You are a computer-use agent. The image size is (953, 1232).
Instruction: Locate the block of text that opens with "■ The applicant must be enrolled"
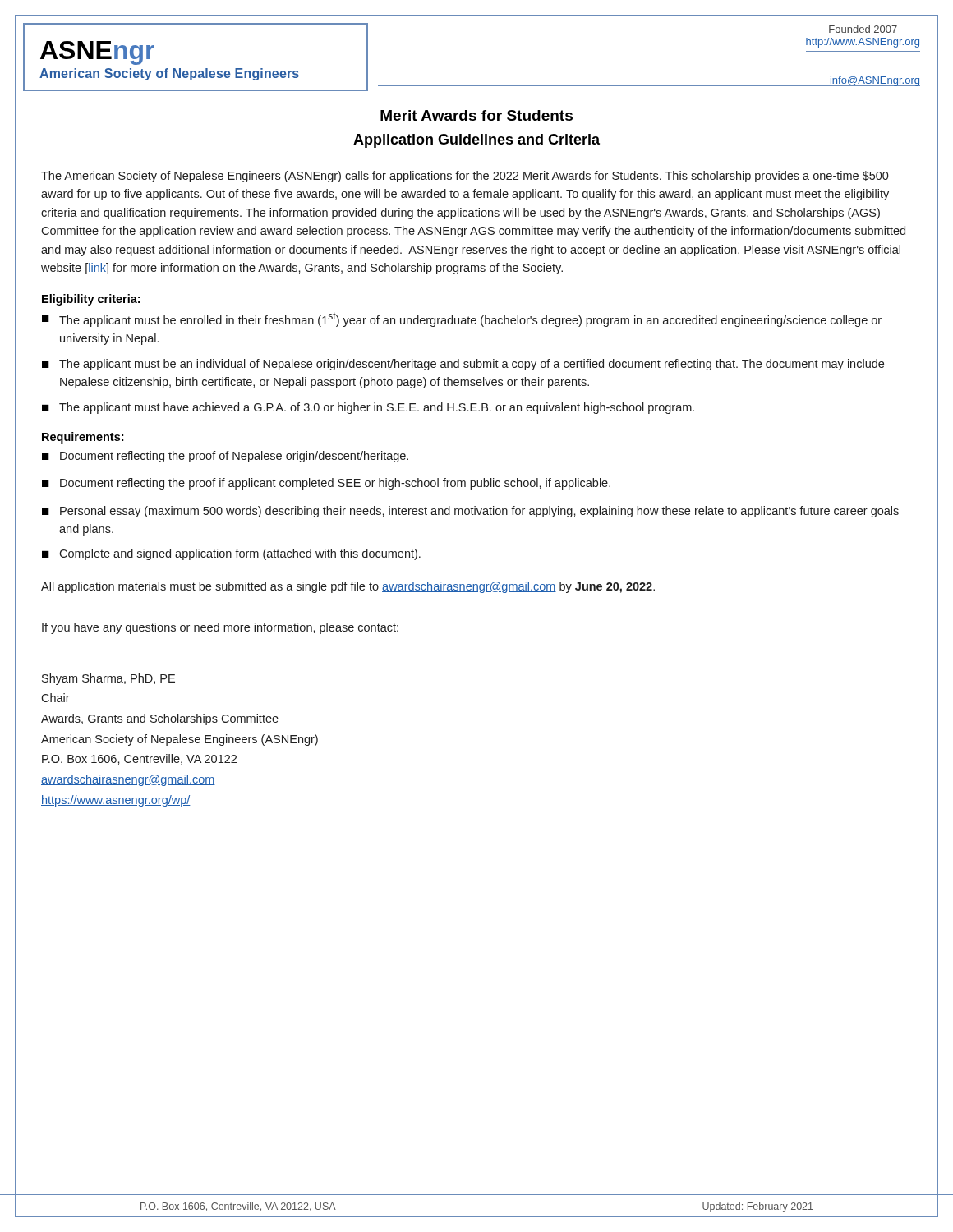476,328
